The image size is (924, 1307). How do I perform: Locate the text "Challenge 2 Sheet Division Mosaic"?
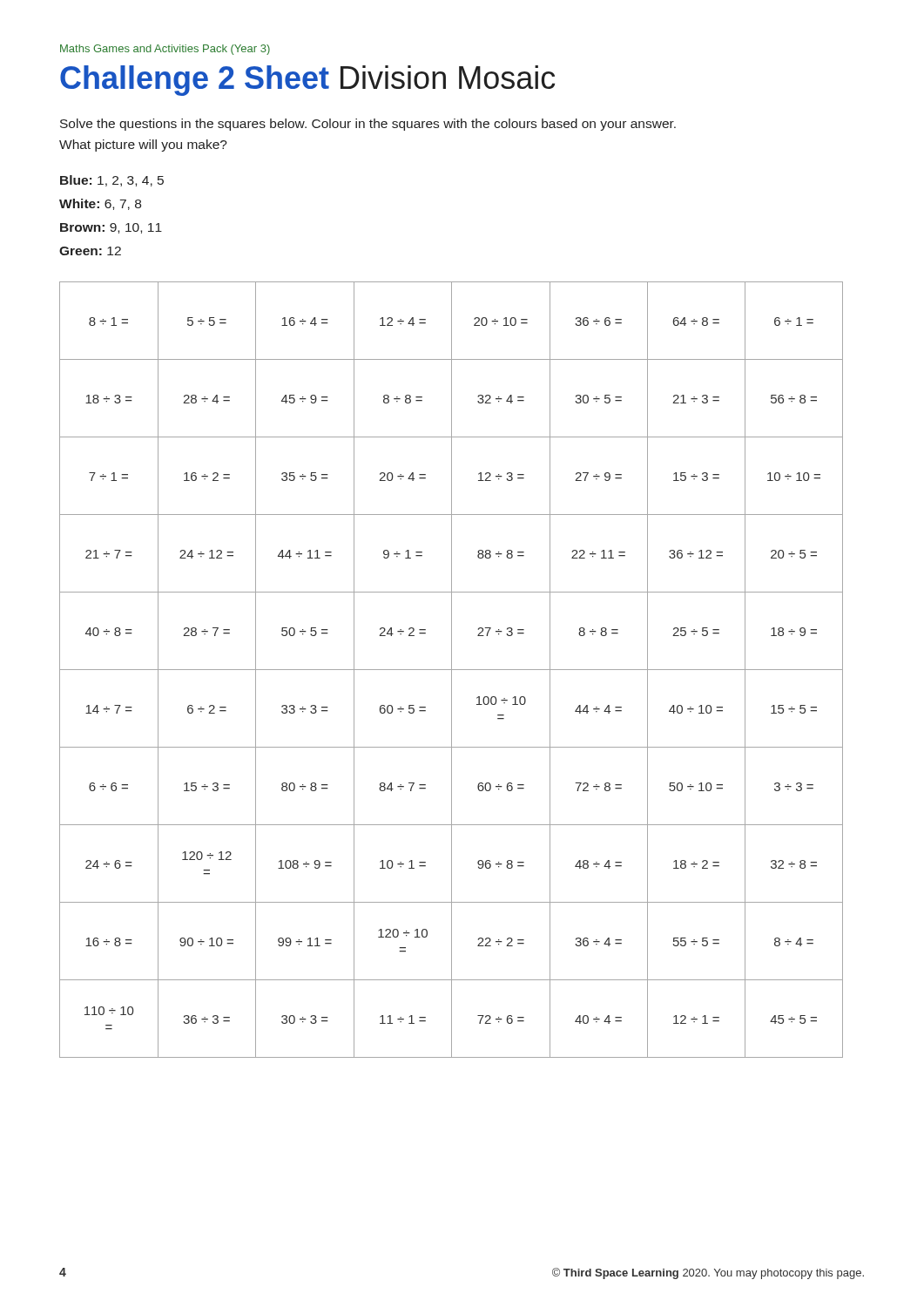click(x=308, y=78)
